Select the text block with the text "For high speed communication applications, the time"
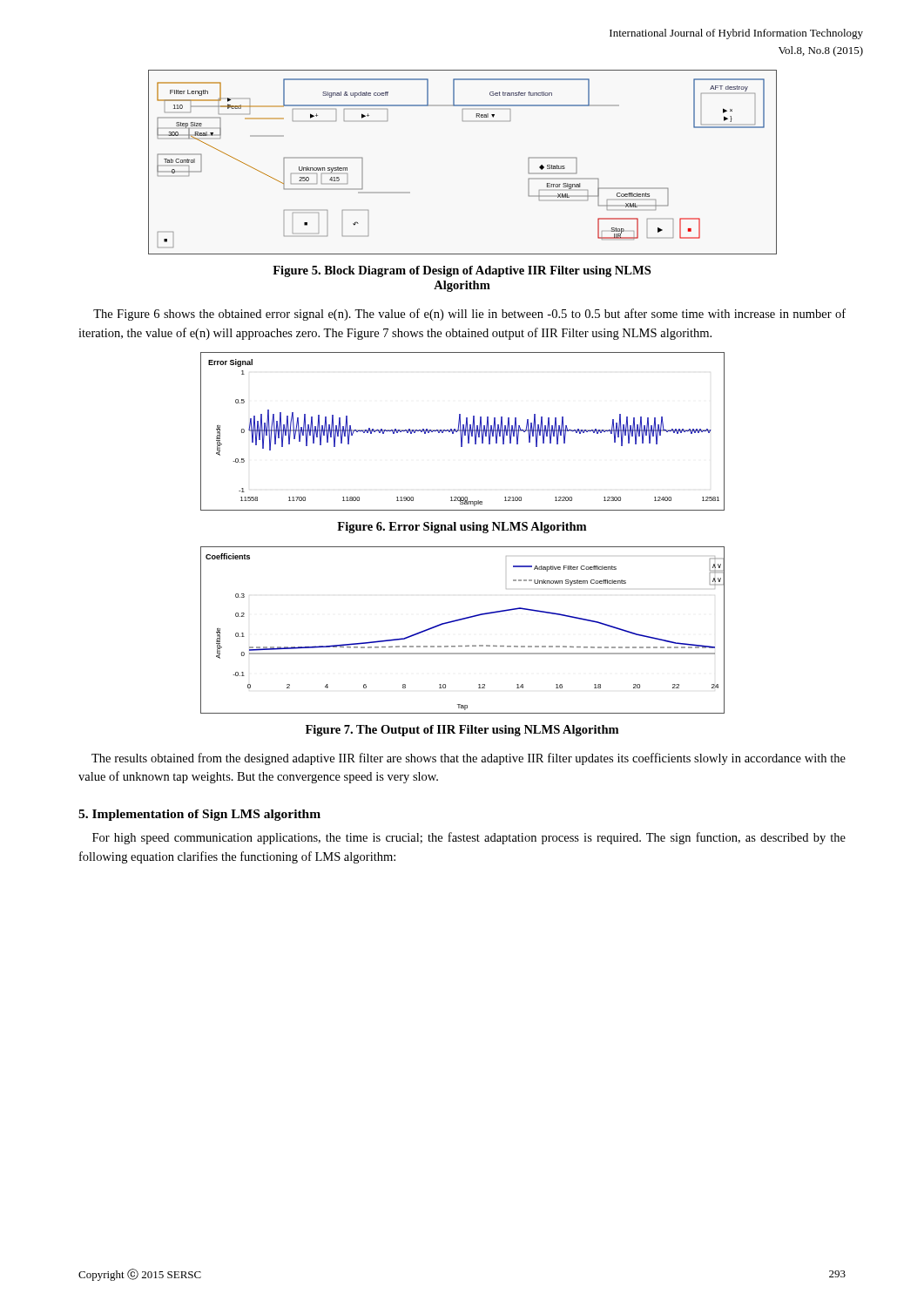This screenshot has width=924, height=1307. [x=462, y=847]
